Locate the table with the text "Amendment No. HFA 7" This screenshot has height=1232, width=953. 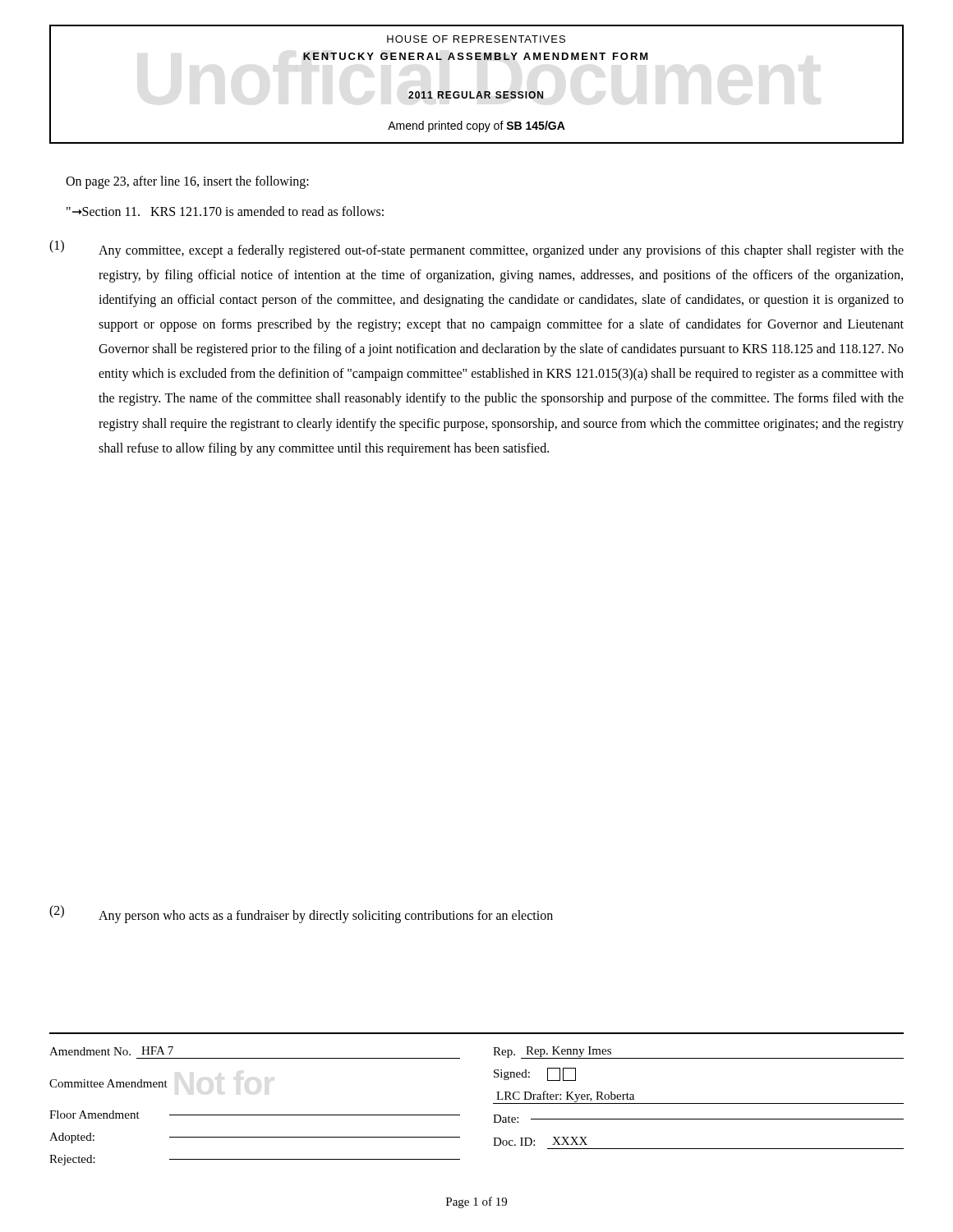pos(476,1103)
